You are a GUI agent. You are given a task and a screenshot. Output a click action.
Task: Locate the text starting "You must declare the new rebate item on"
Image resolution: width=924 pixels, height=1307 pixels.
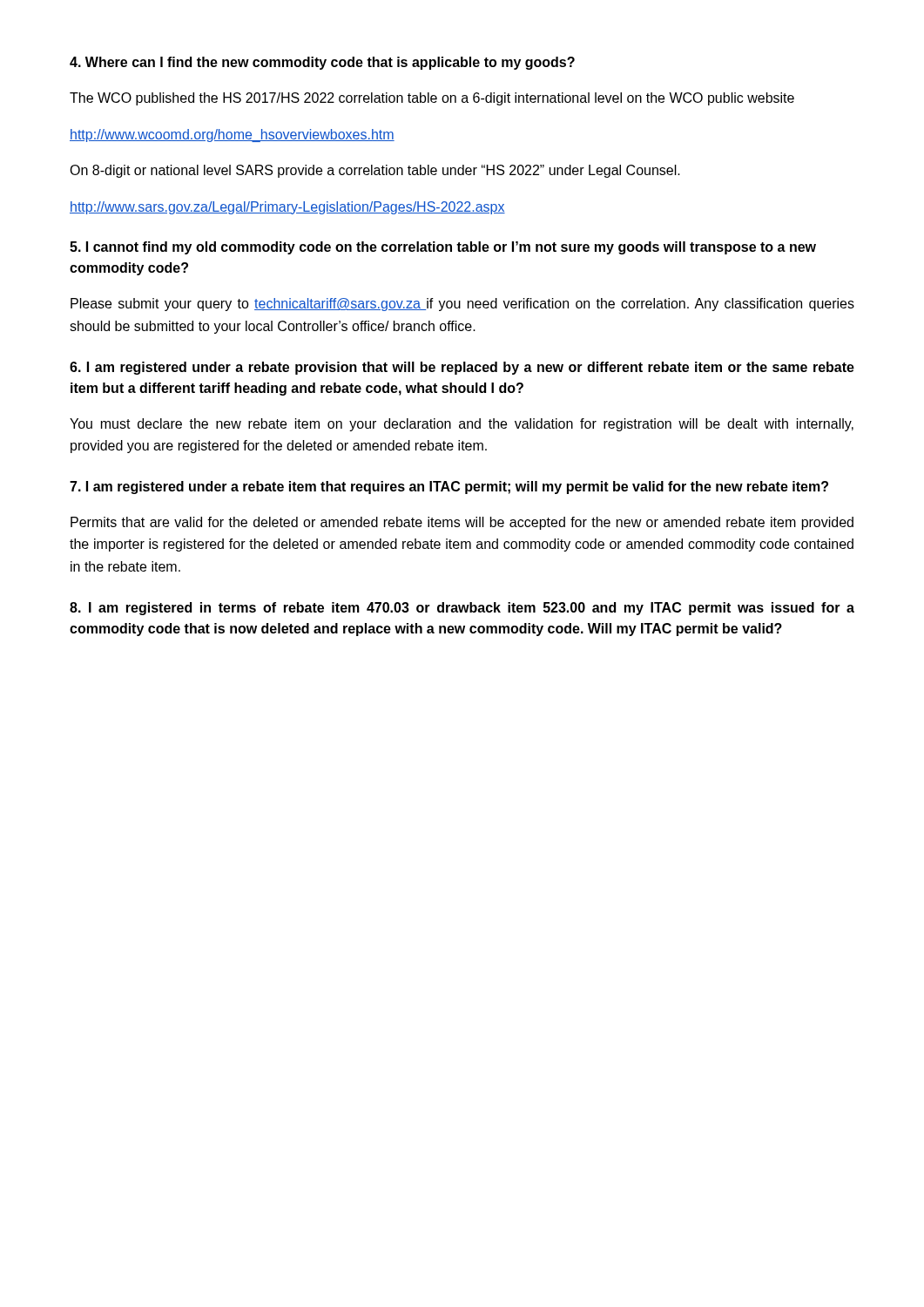(x=462, y=435)
